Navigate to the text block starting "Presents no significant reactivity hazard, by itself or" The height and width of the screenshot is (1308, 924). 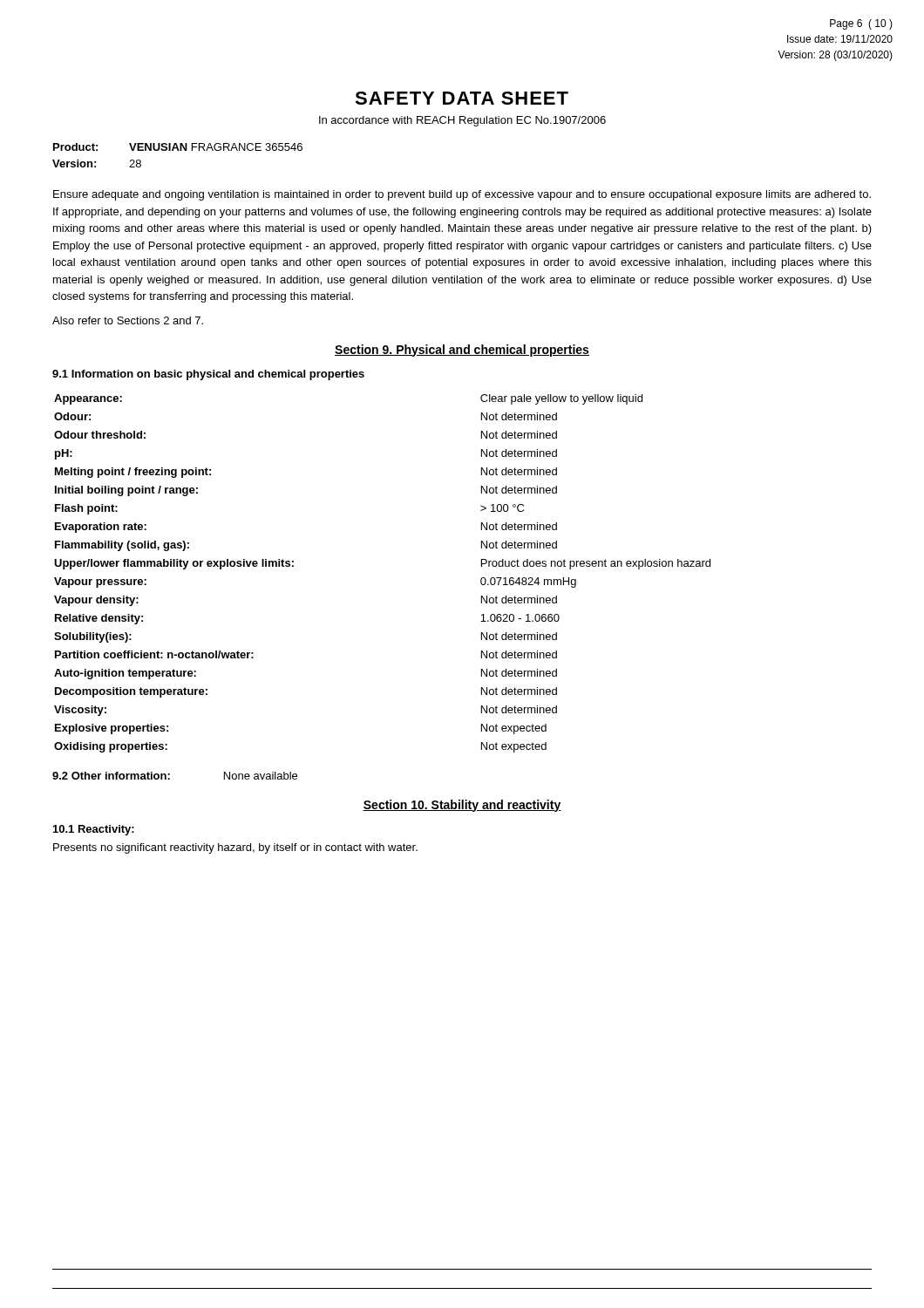[x=235, y=847]
